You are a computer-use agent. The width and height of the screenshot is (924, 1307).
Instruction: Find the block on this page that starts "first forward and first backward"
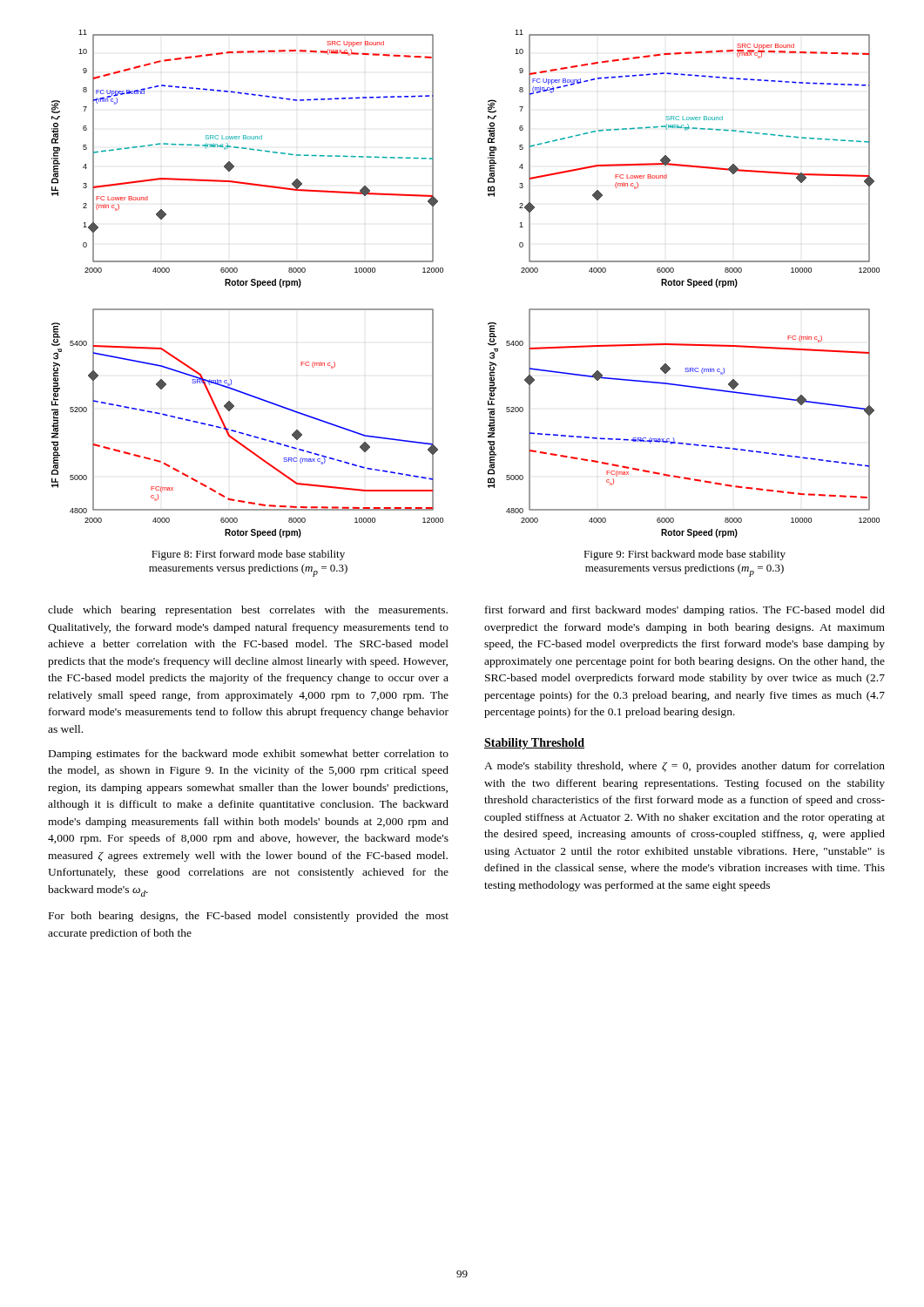point(684,661)
